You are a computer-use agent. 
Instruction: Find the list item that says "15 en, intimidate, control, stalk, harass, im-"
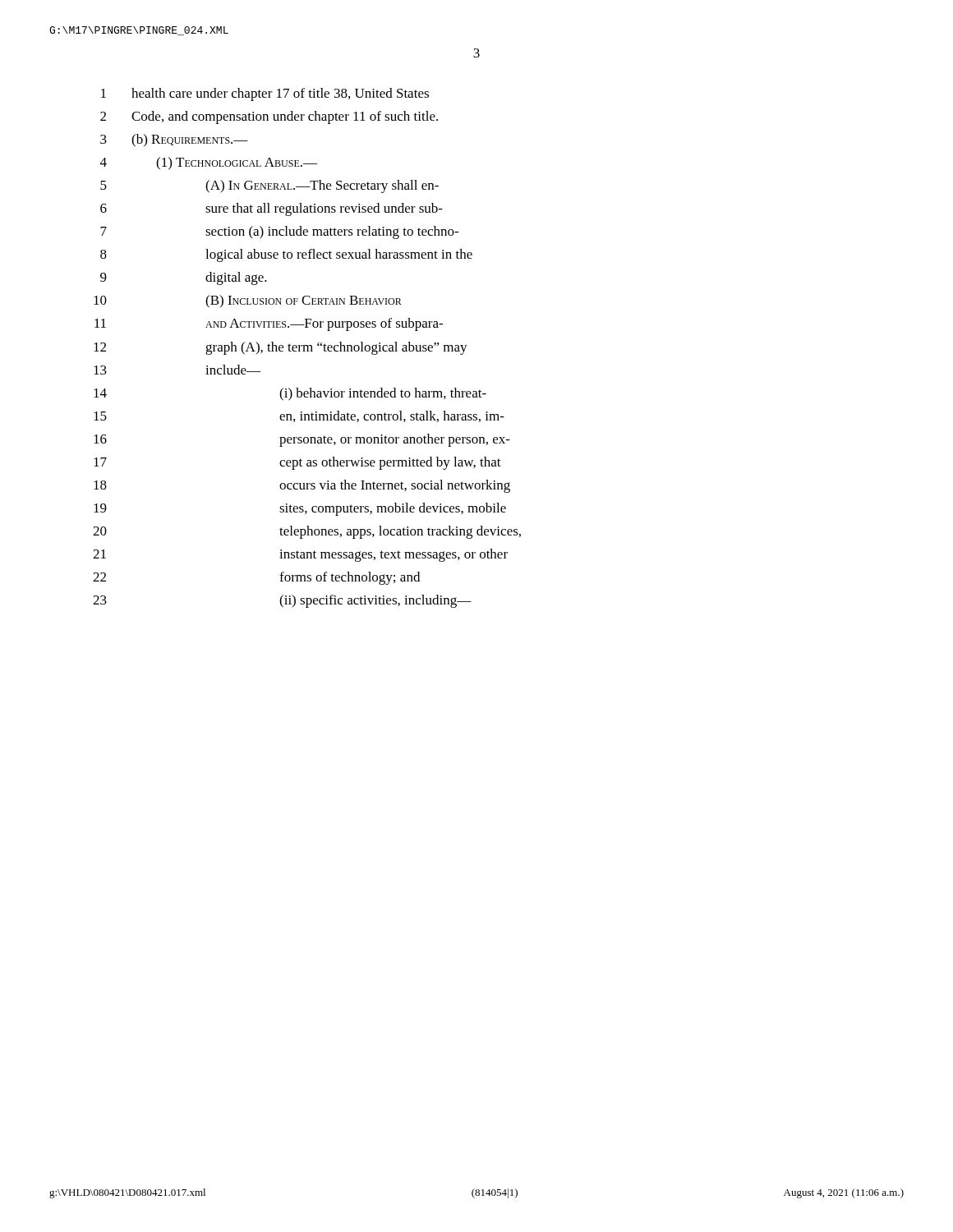[476, 416]
